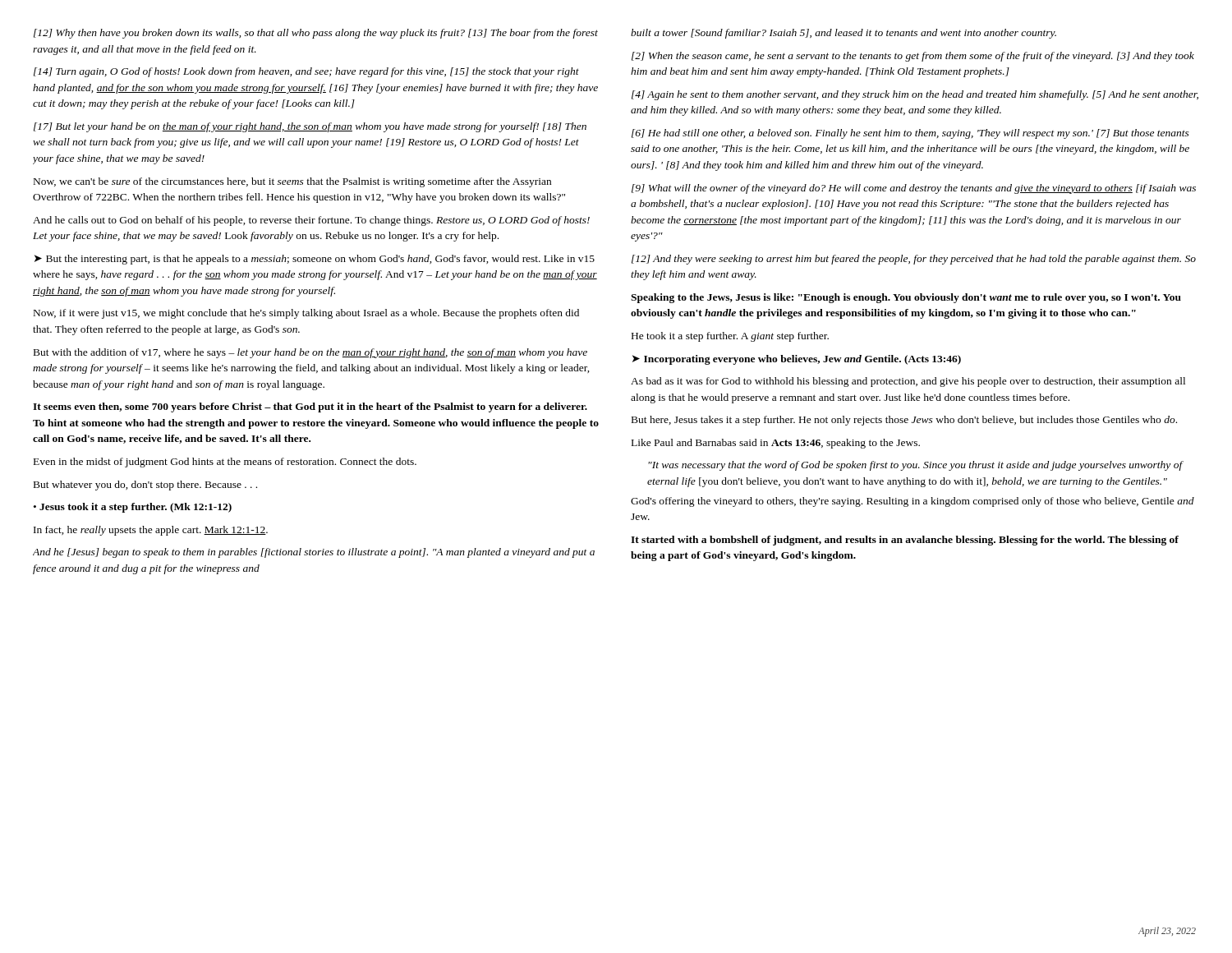Locate the list item that says "➤ But the interesting"
This screenshot has width=1232, height=953.
pos(317,274)
